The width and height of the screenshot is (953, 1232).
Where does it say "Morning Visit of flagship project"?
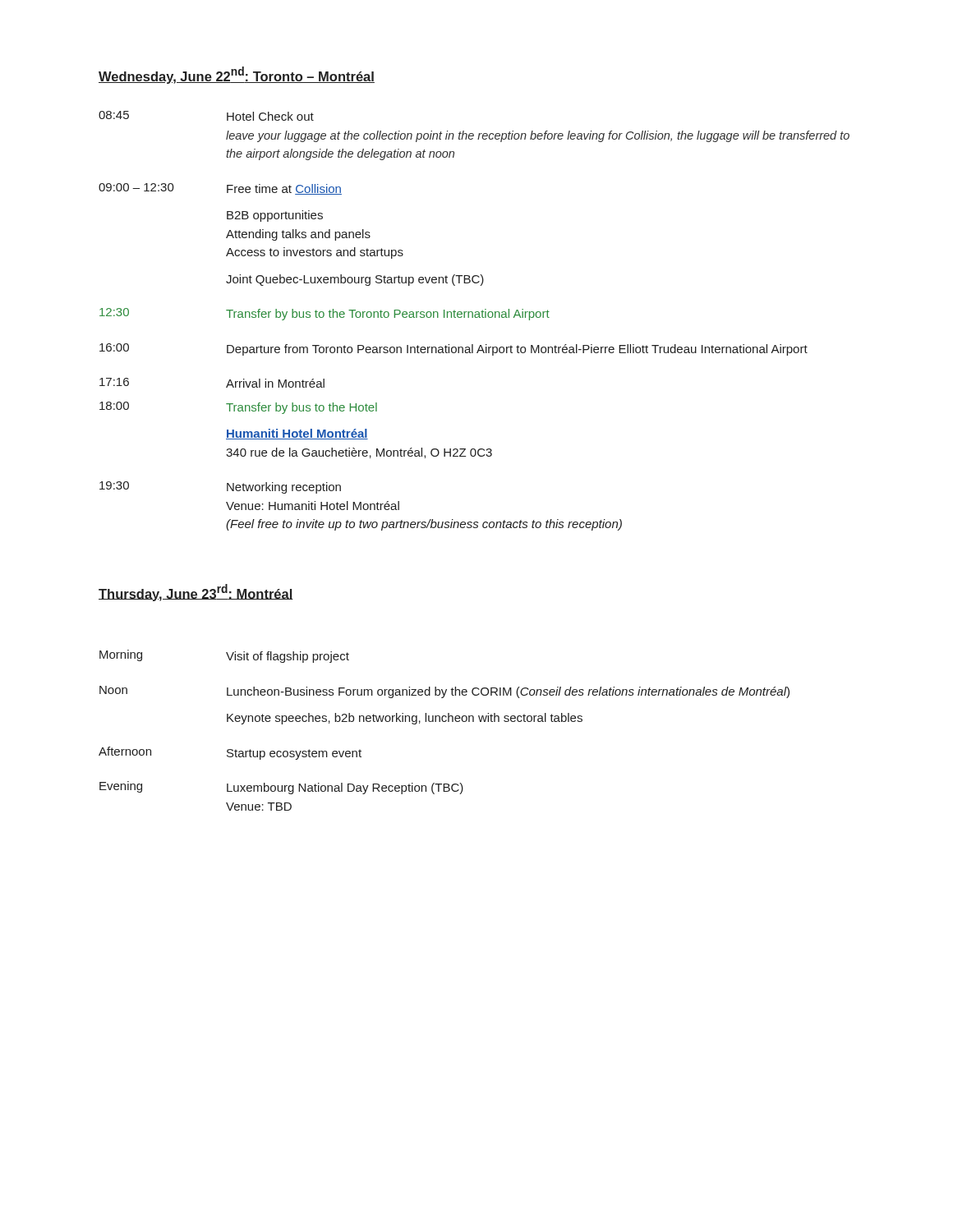[x=224, y=656]
